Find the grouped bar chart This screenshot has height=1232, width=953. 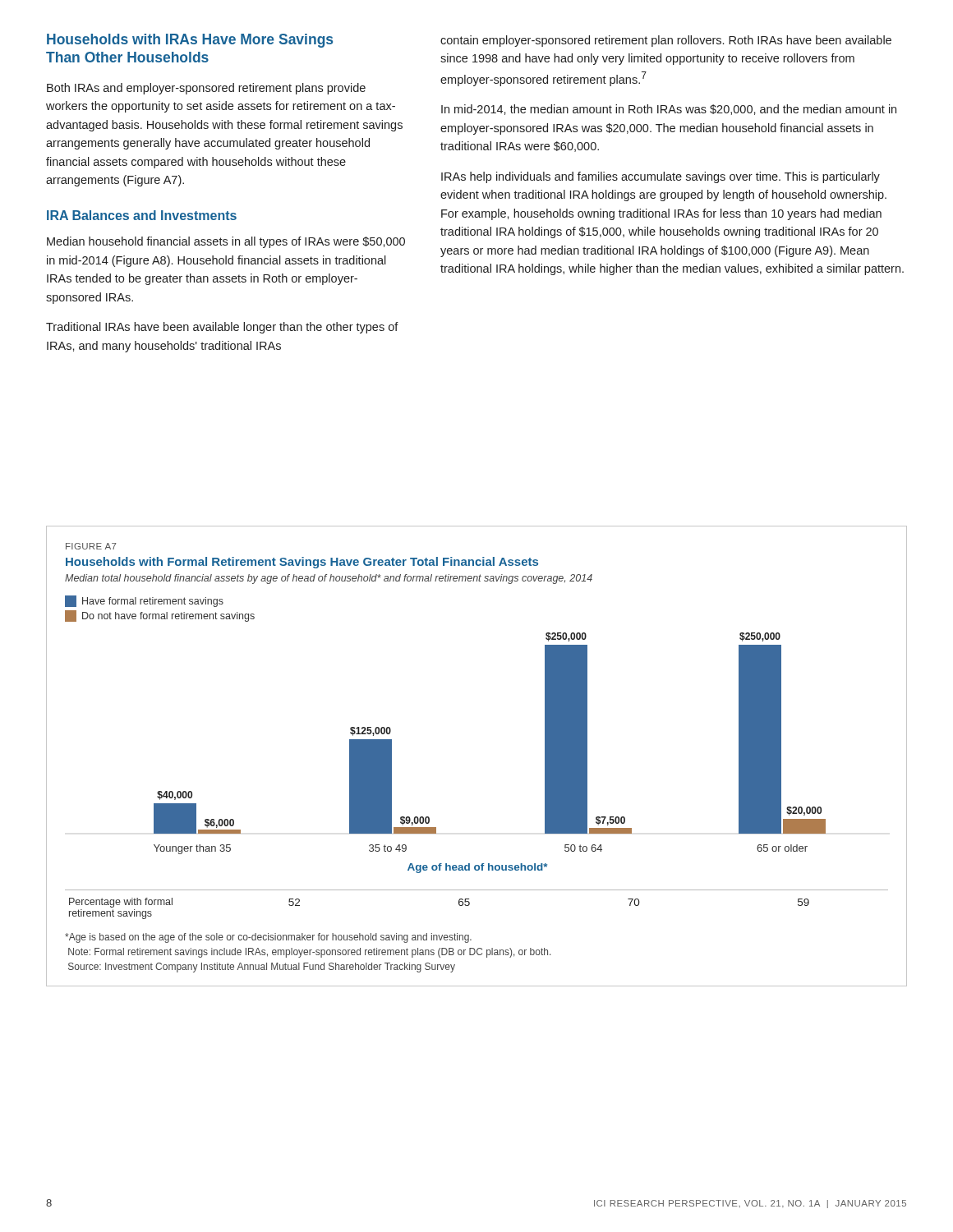pos(476,759)
